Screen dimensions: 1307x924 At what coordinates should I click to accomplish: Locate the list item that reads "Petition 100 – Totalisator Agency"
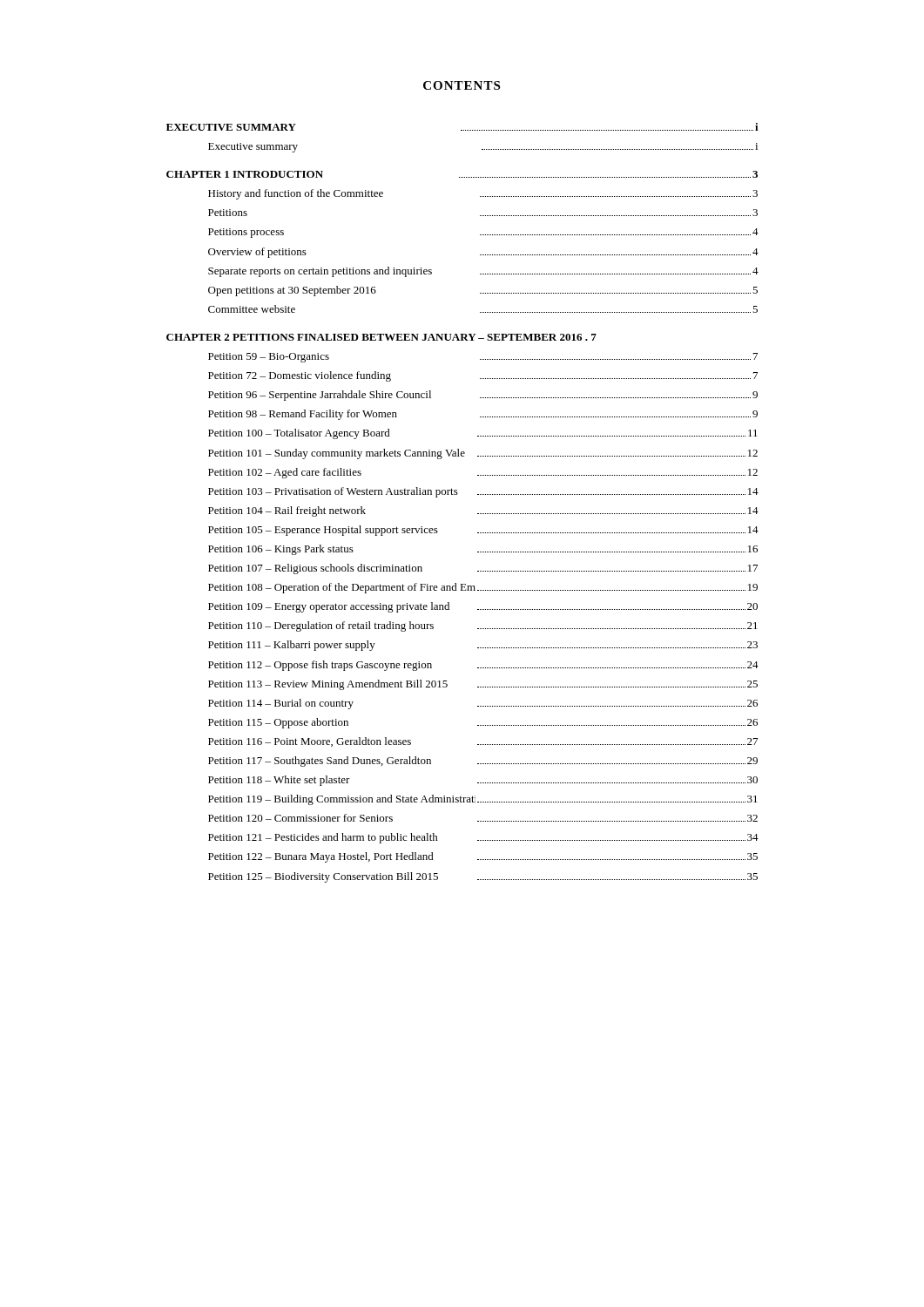pyautogui.click(x=483, y=433)
